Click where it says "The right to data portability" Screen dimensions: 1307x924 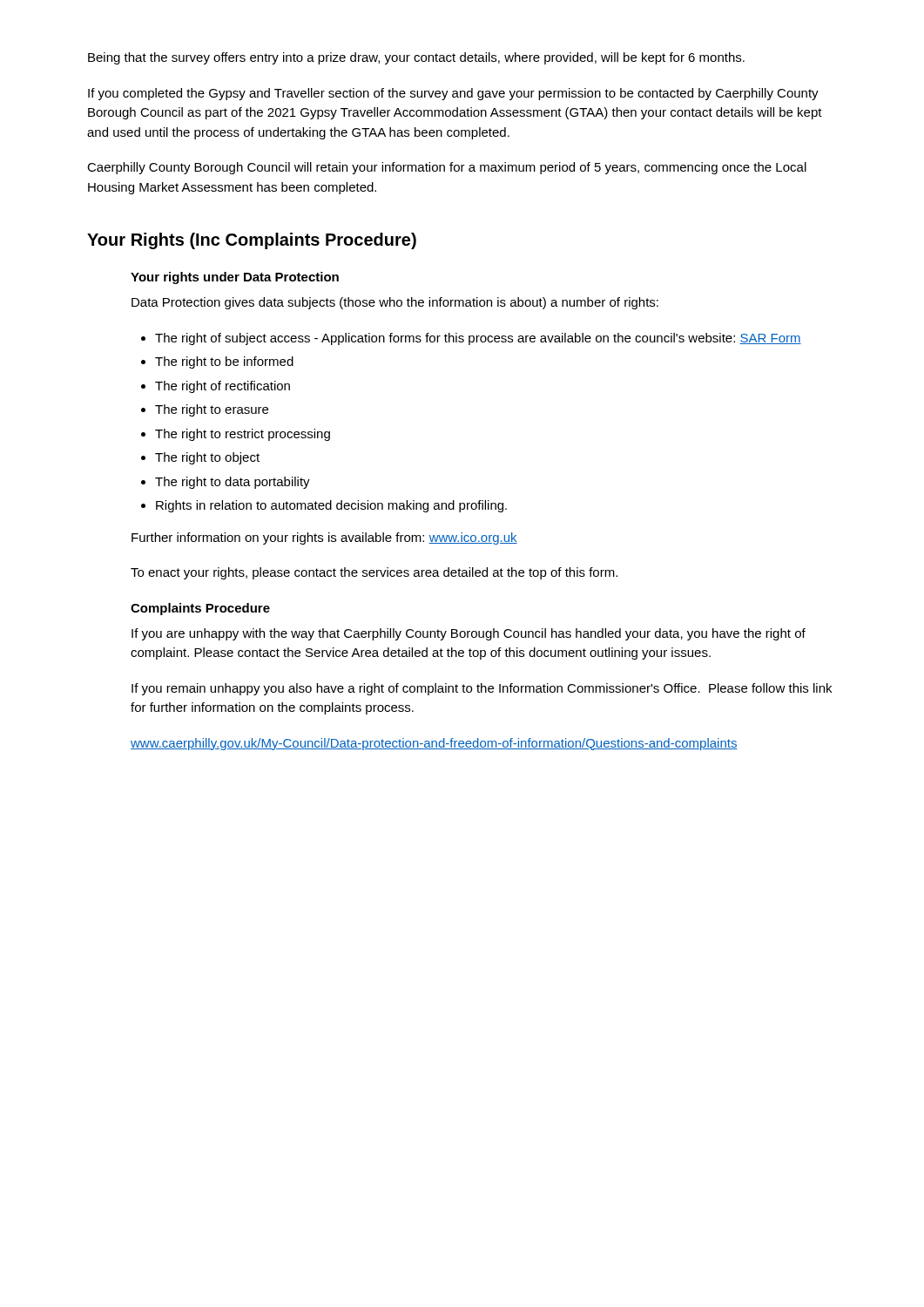(232, 481)
